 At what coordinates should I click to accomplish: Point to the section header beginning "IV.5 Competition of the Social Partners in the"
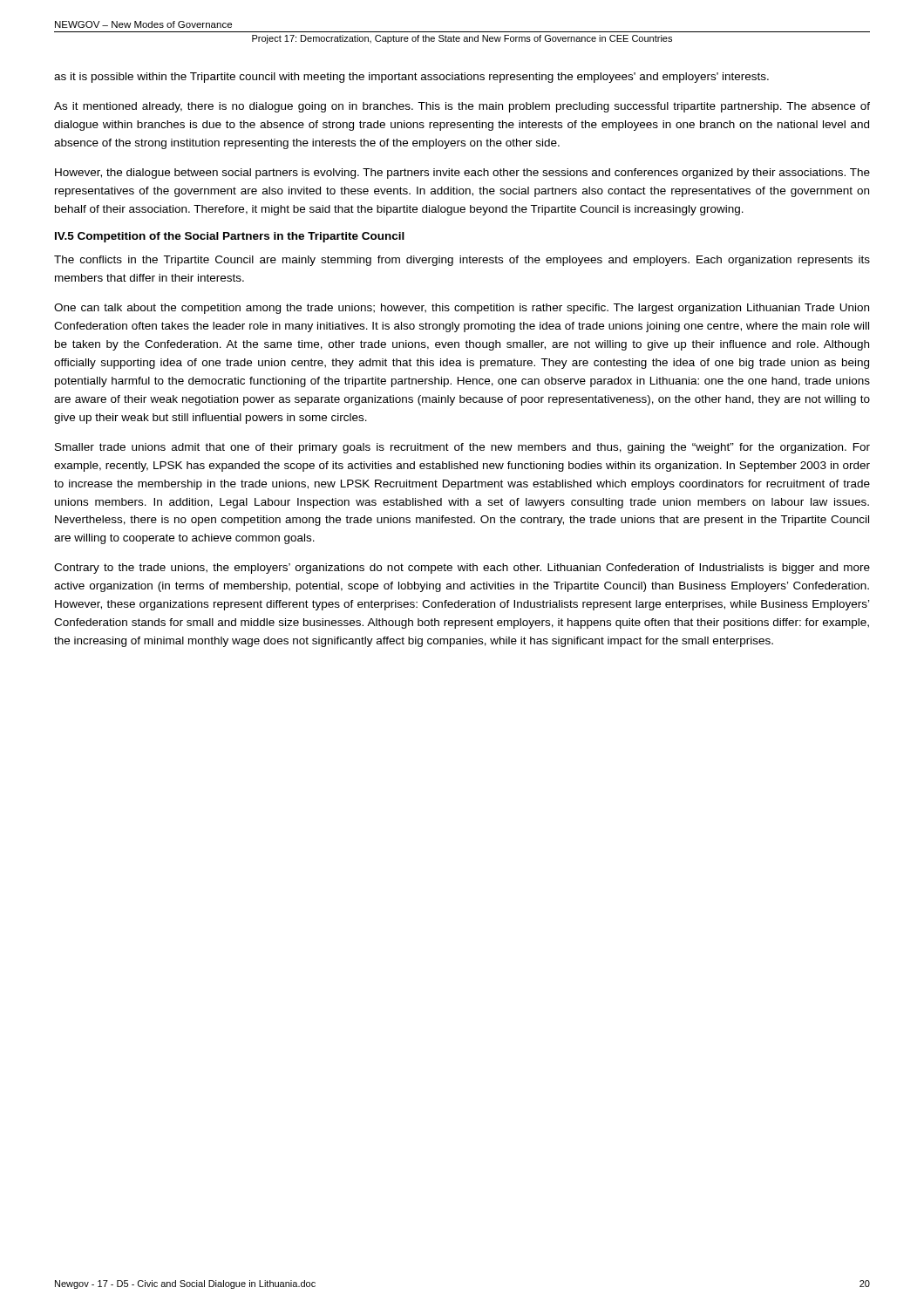(x=229, y=236)
